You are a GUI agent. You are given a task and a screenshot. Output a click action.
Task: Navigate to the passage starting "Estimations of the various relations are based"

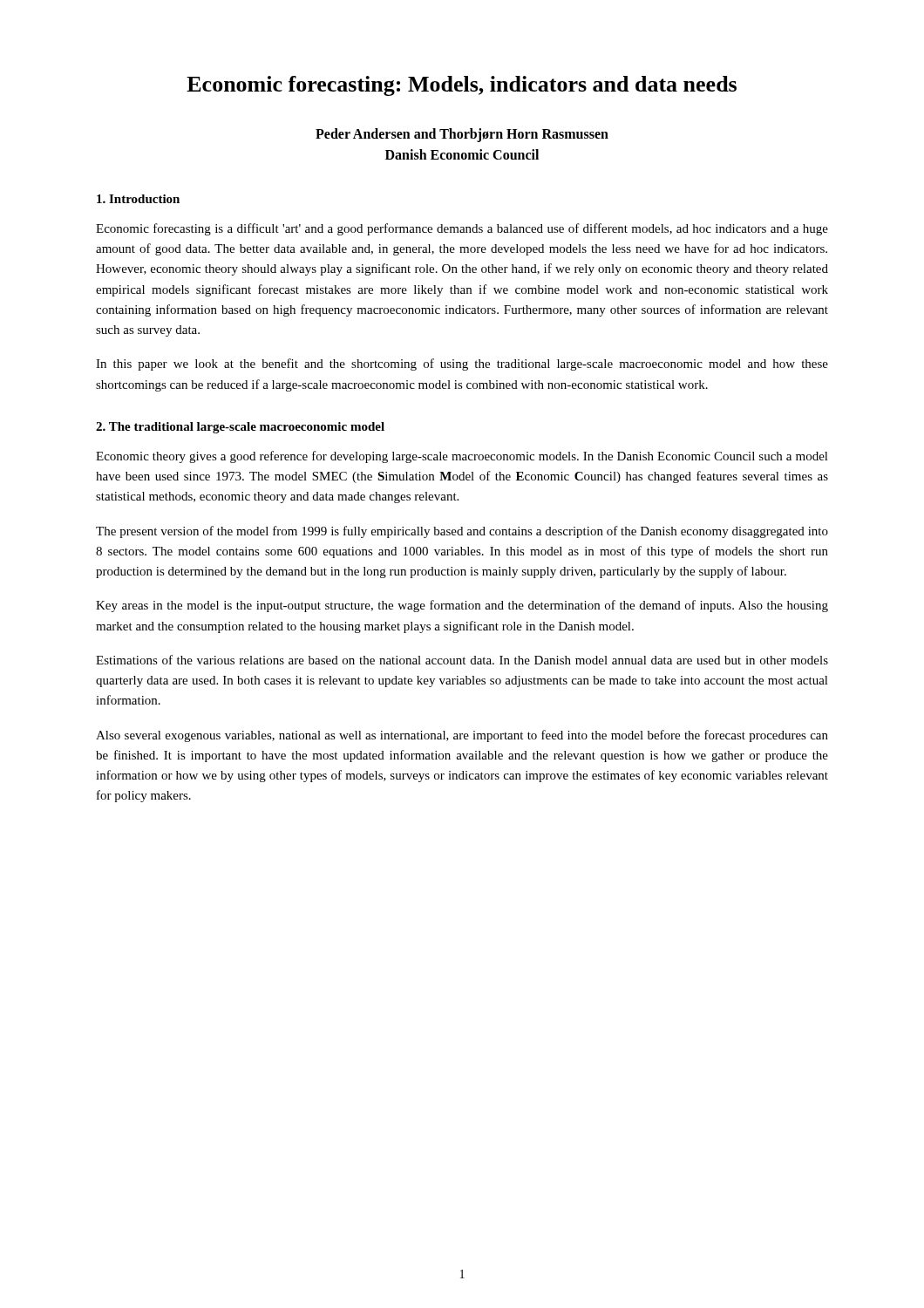coord(462,680)
